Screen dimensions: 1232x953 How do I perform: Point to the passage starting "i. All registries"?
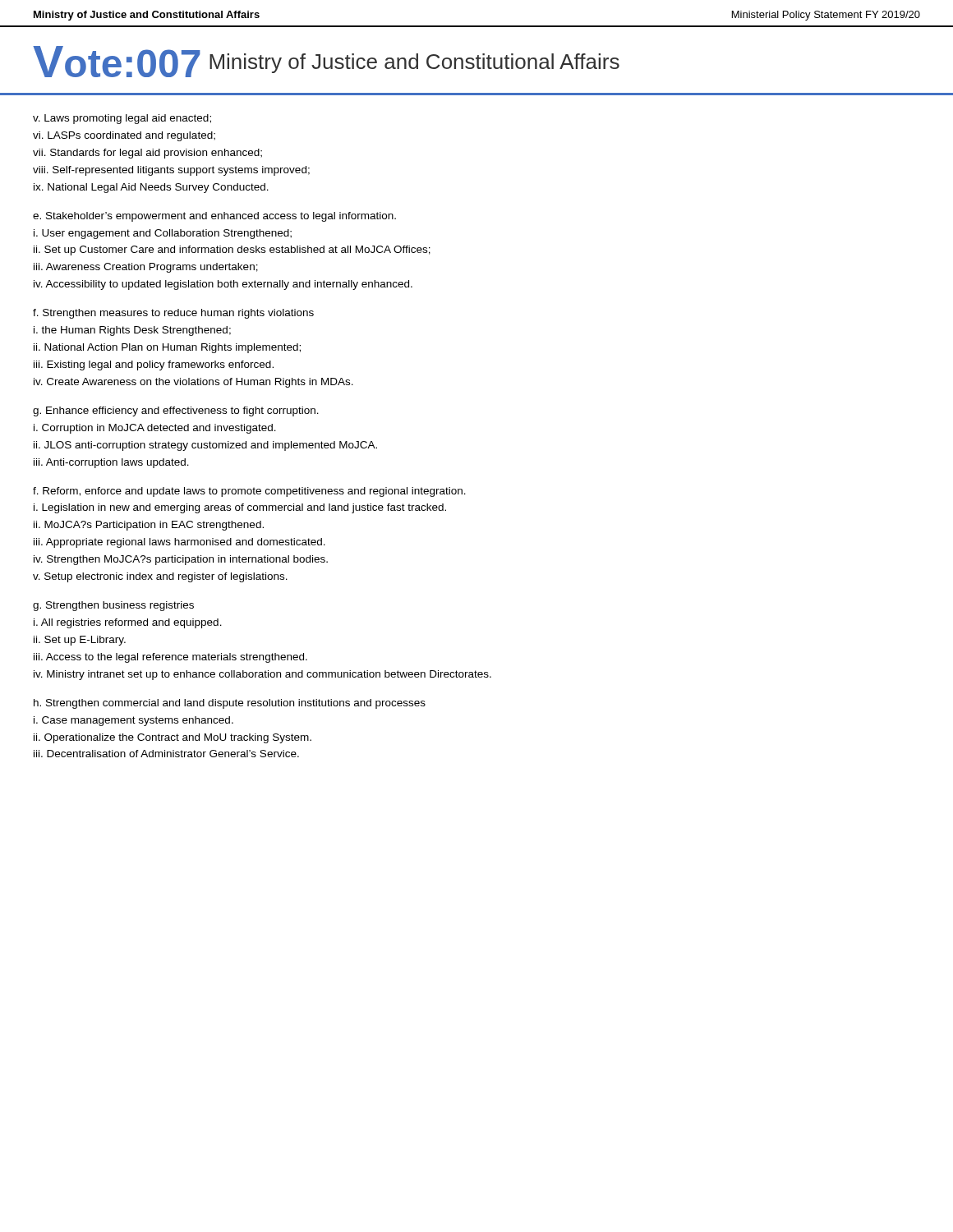128,622
